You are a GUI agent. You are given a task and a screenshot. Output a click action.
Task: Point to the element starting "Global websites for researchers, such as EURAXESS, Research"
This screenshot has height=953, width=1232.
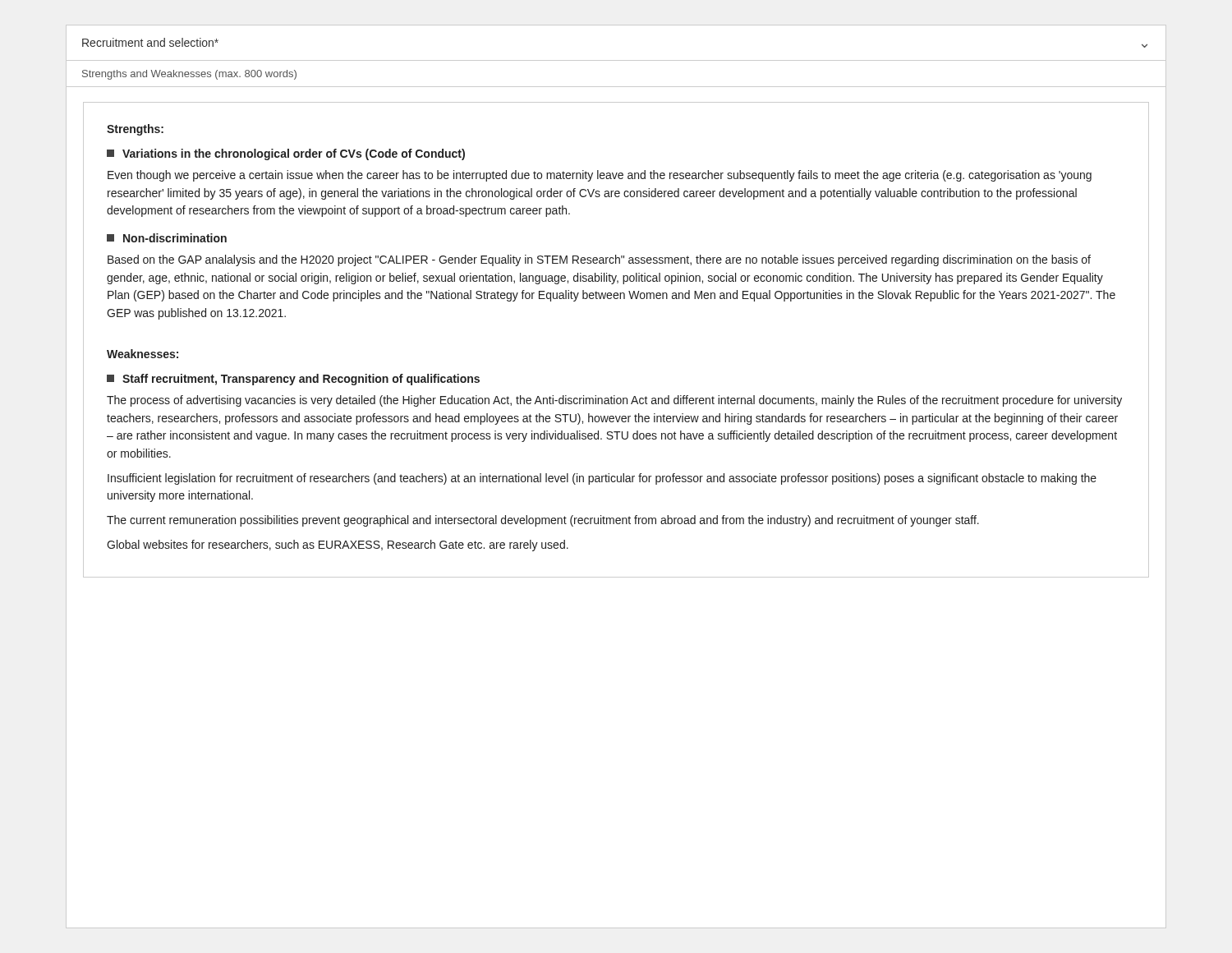tap(338, 544)
